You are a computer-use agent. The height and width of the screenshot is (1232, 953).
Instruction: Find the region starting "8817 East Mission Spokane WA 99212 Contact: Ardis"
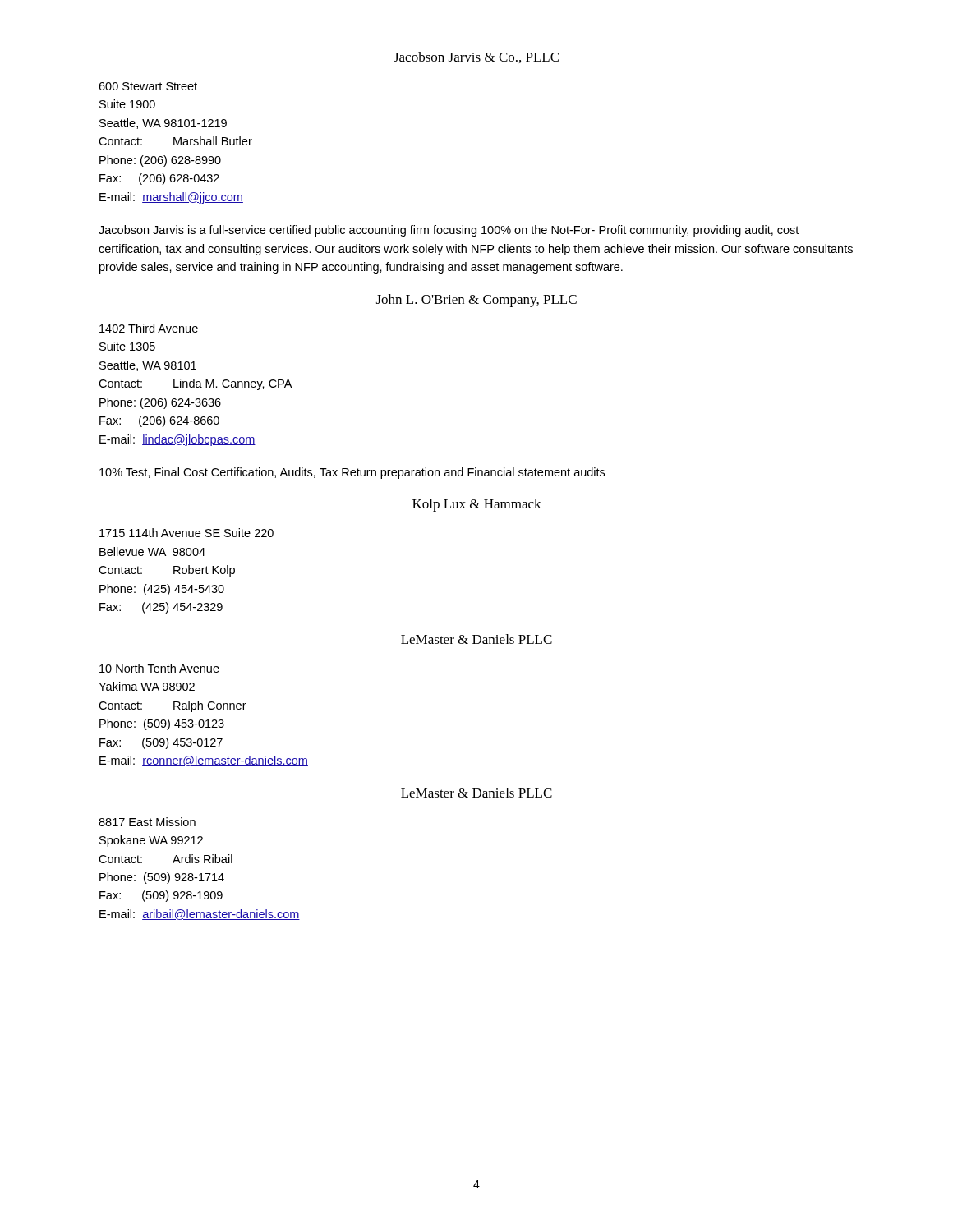coord(199,868)
